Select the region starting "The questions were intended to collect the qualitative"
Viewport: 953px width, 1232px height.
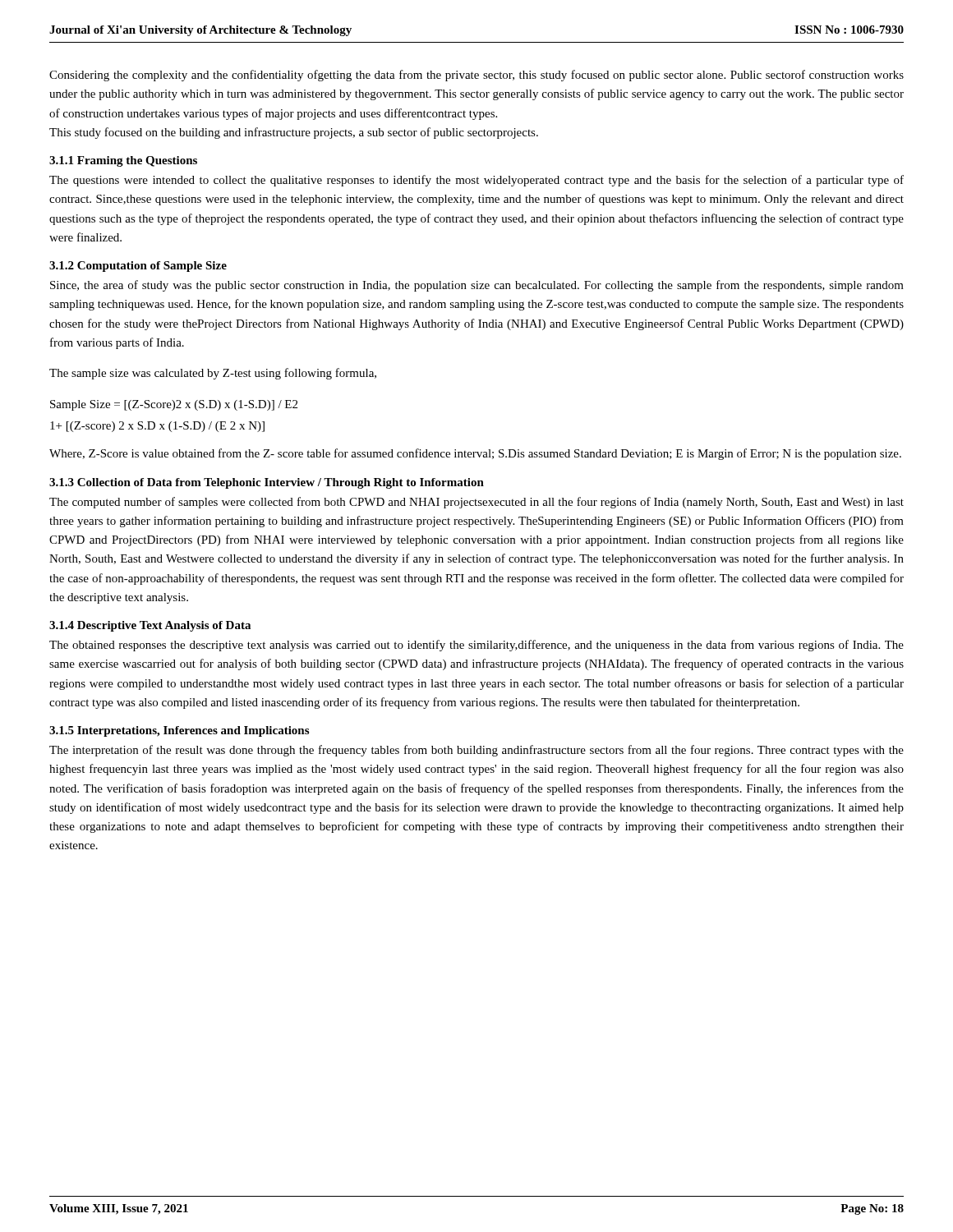[476, 209]
